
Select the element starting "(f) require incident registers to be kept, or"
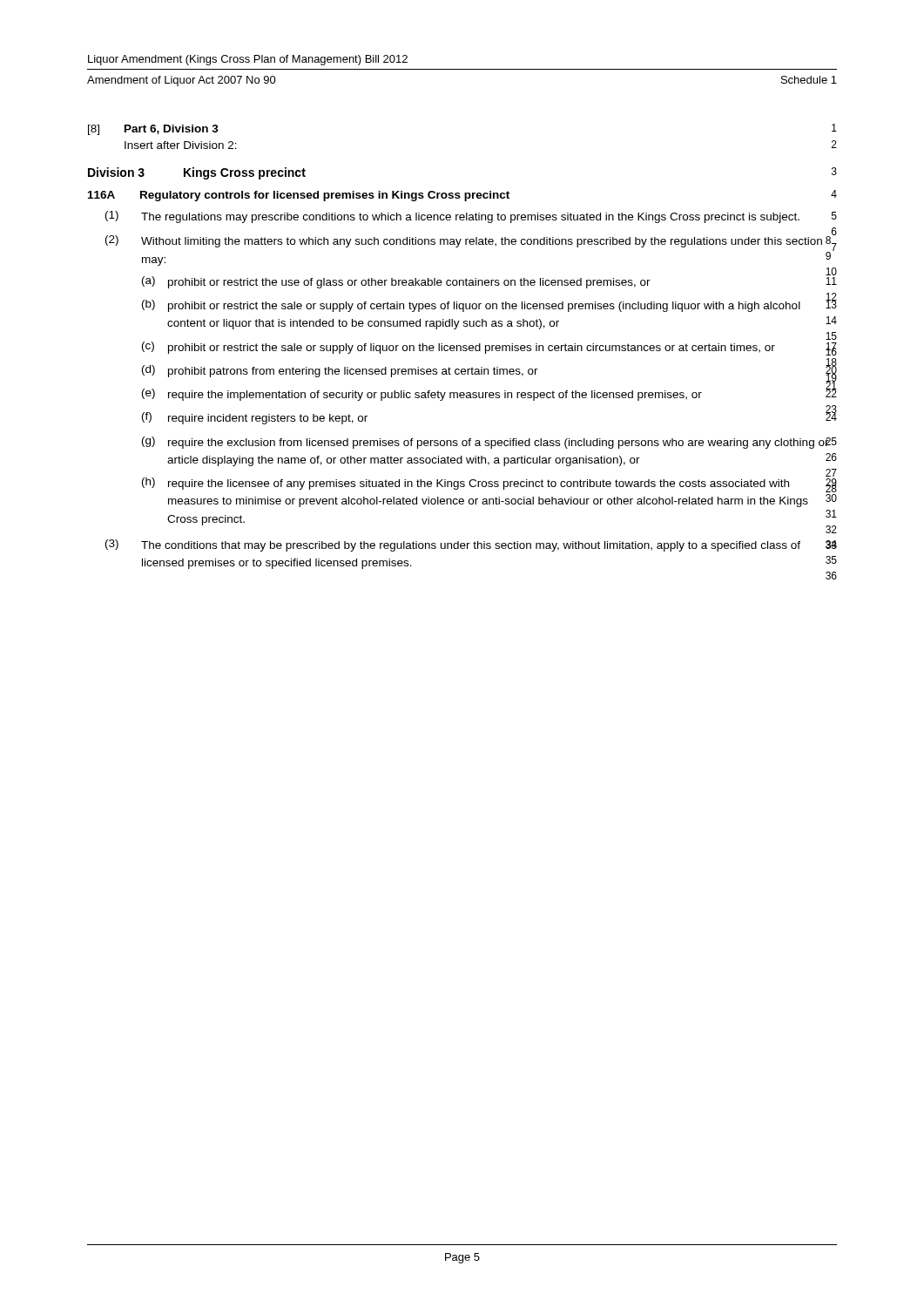pyautogui.click(x=269, y=417)
